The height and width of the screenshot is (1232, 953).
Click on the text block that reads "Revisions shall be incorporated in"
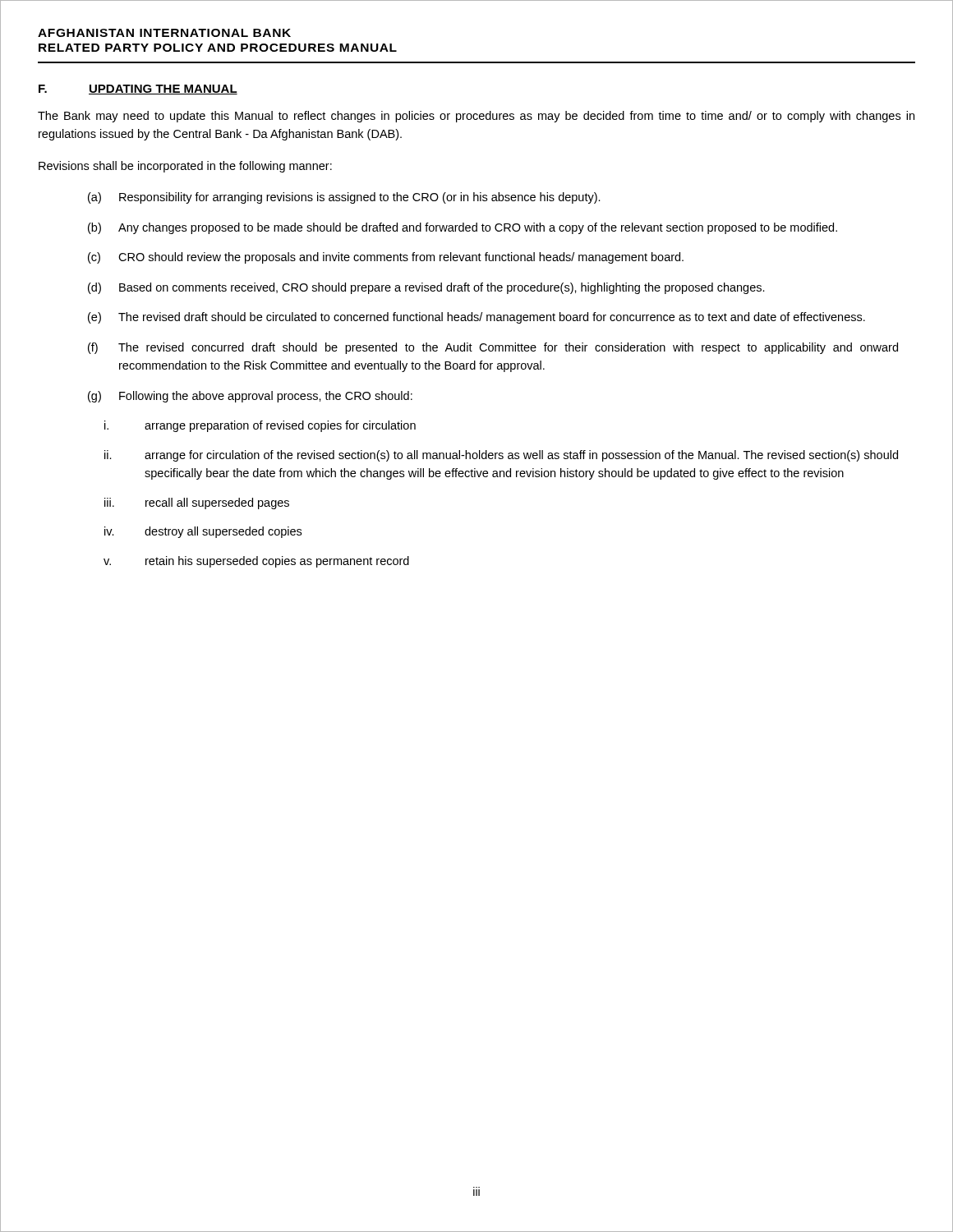coord(185,166)
